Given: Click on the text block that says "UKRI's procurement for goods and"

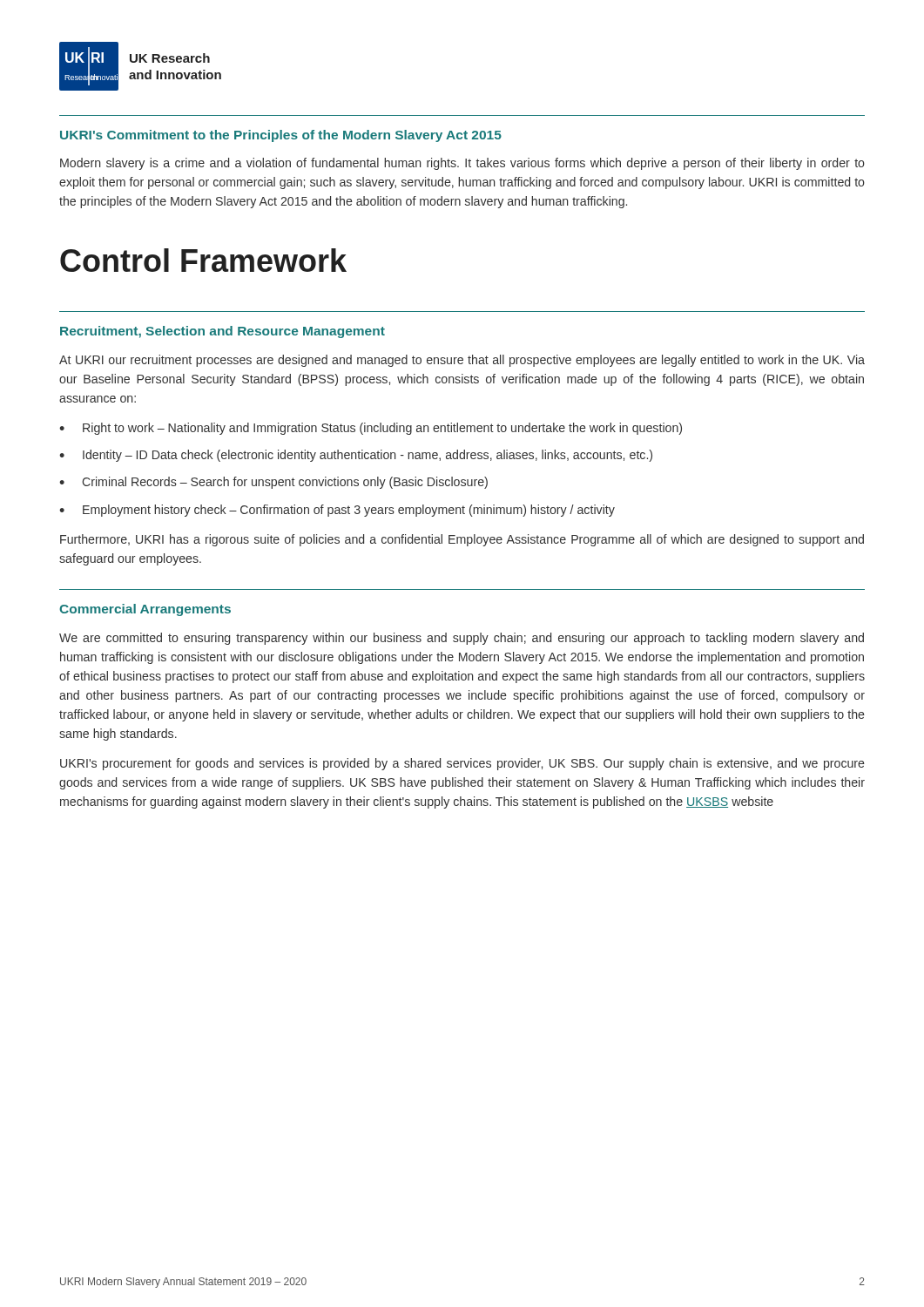Looking at the screenshot, I should point(462,782).
